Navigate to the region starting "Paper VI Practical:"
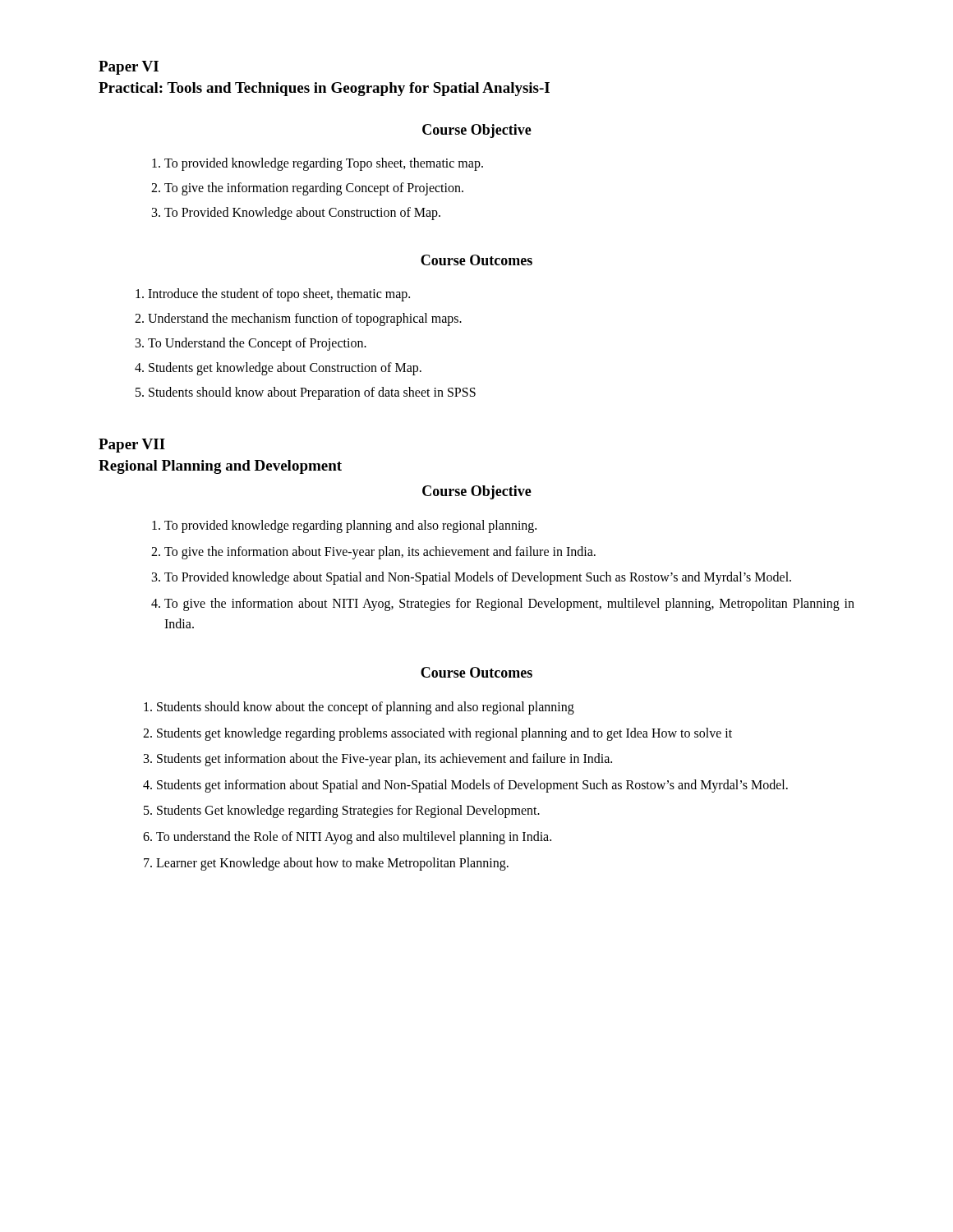 point(476,77)
